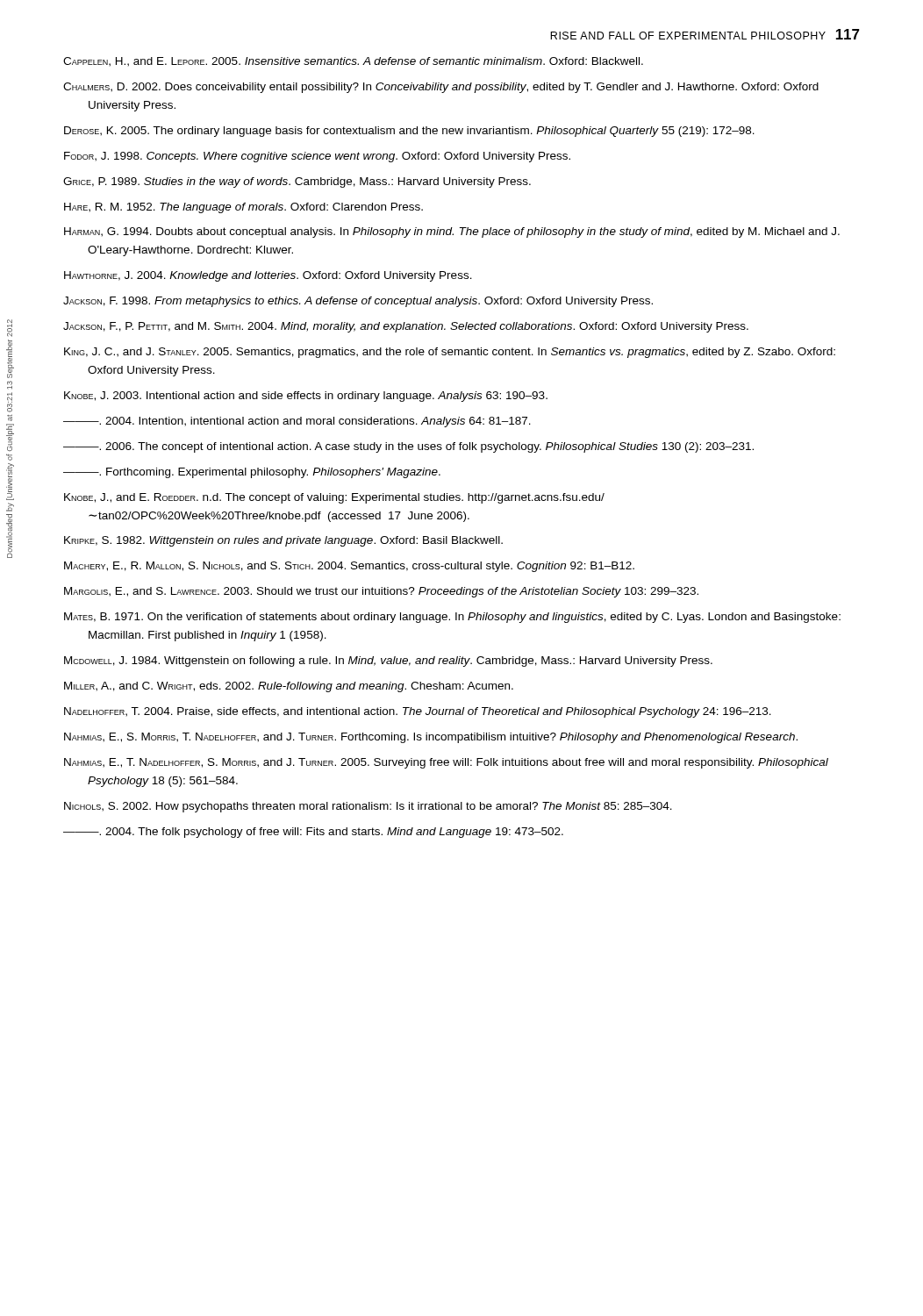923x1316 pixels.
Task: Point to the passage starting "King, J. C., and J. Stanley. 2005."
Action: click(x=462, y=361)
